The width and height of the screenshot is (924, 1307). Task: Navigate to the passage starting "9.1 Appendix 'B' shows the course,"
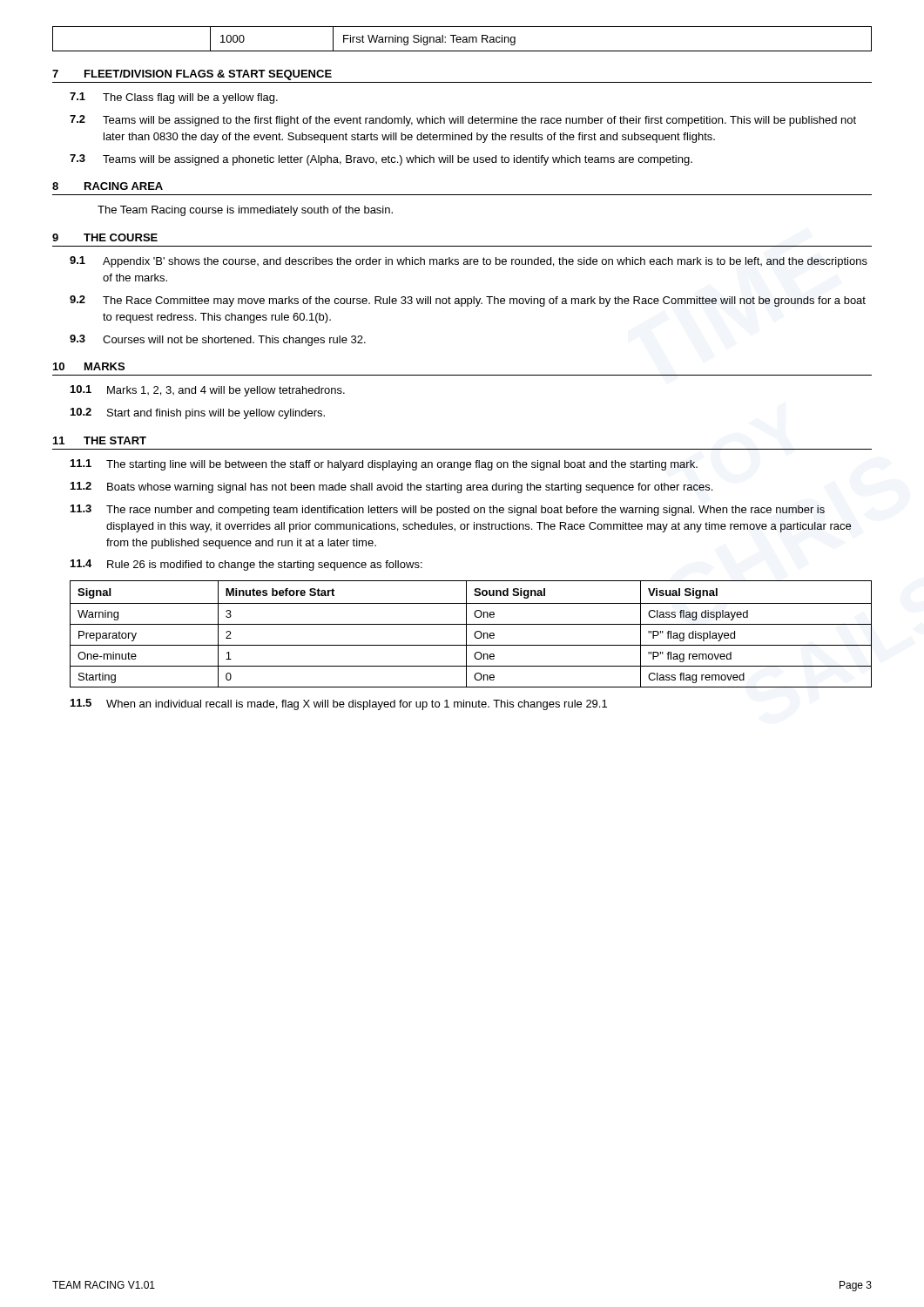coord(471,270)
